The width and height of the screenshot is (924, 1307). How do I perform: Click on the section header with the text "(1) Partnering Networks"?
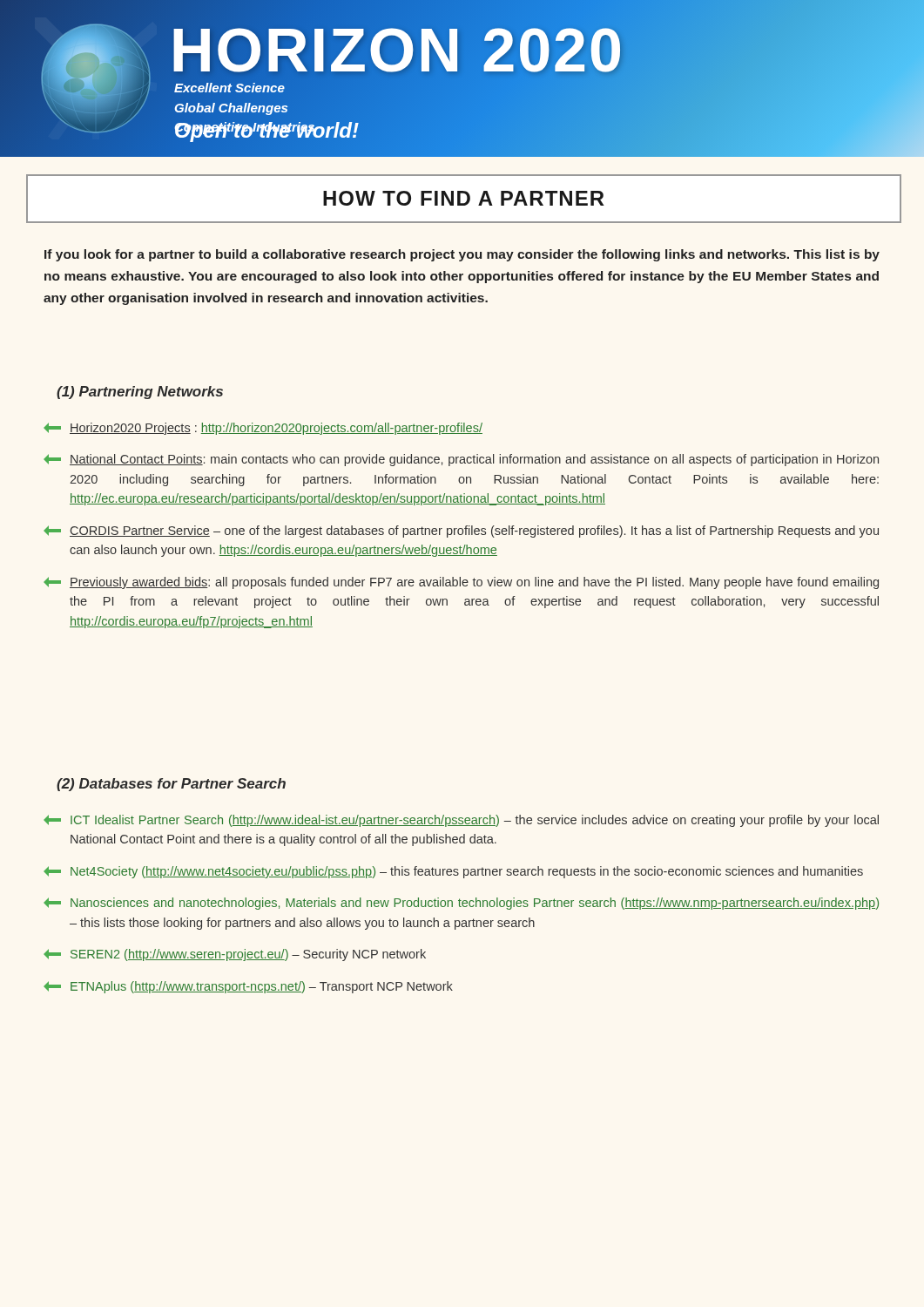[x=140, y=392]
